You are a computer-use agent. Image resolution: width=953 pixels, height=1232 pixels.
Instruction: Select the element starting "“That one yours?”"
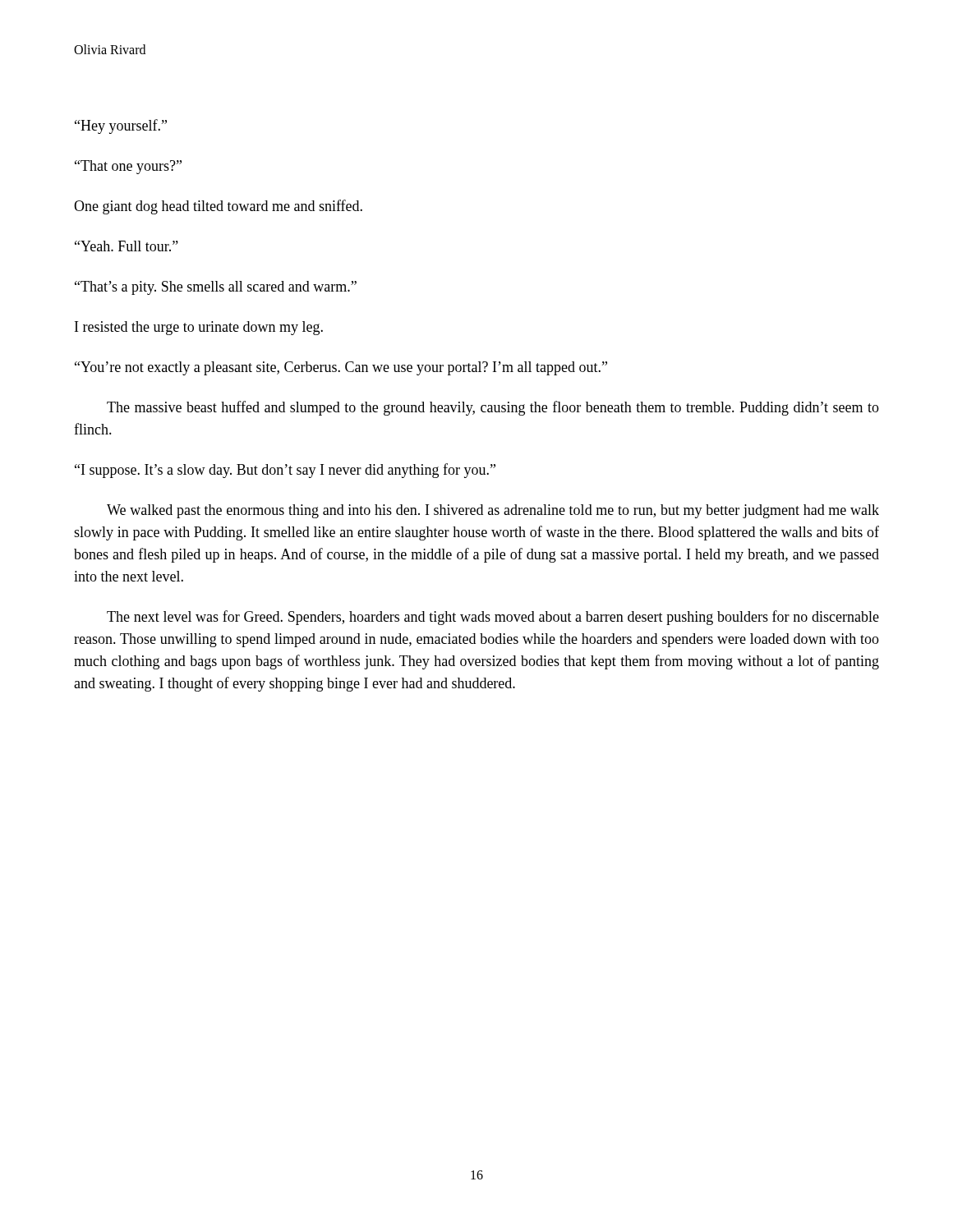pyautogui.click(x=128, y=166)
